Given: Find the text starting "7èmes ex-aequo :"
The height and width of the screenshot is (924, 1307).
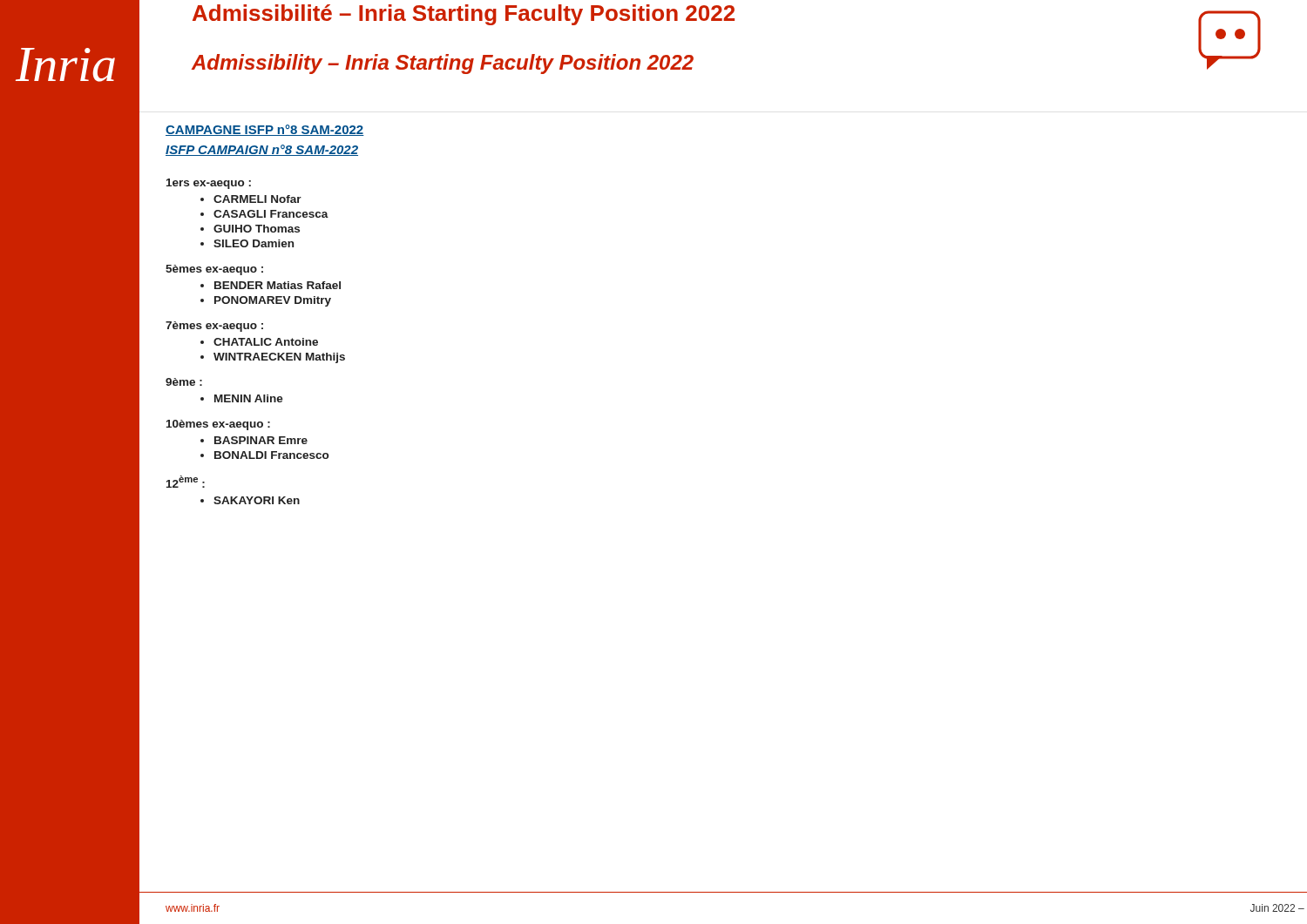Looking at the screenshot, I should tap(215, 325).
